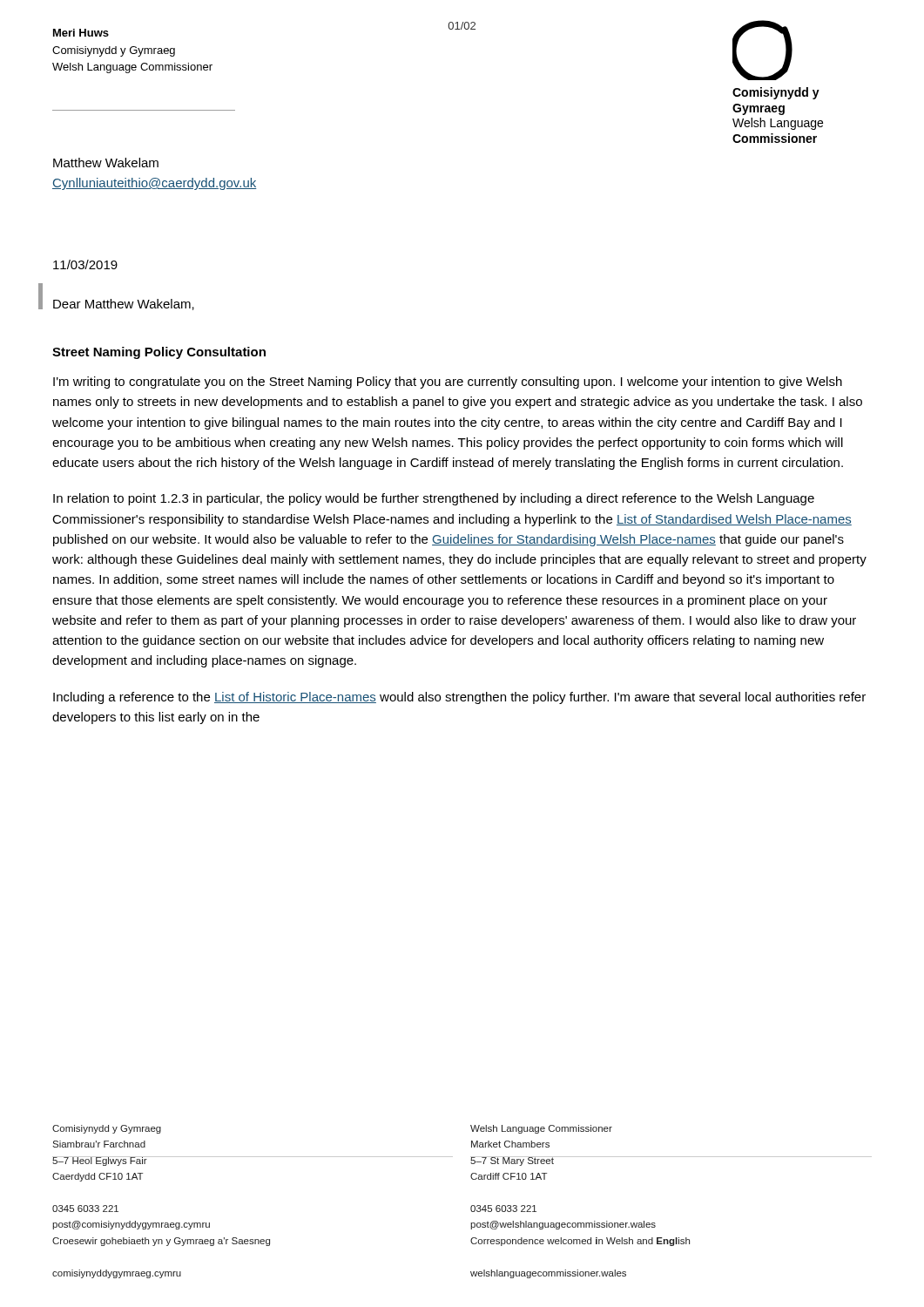The height and width of the screenshot is (1307, 924).
Task: Find the text block containing "I'm writing to congratulate you on the Street"
Action: [462, 422]
